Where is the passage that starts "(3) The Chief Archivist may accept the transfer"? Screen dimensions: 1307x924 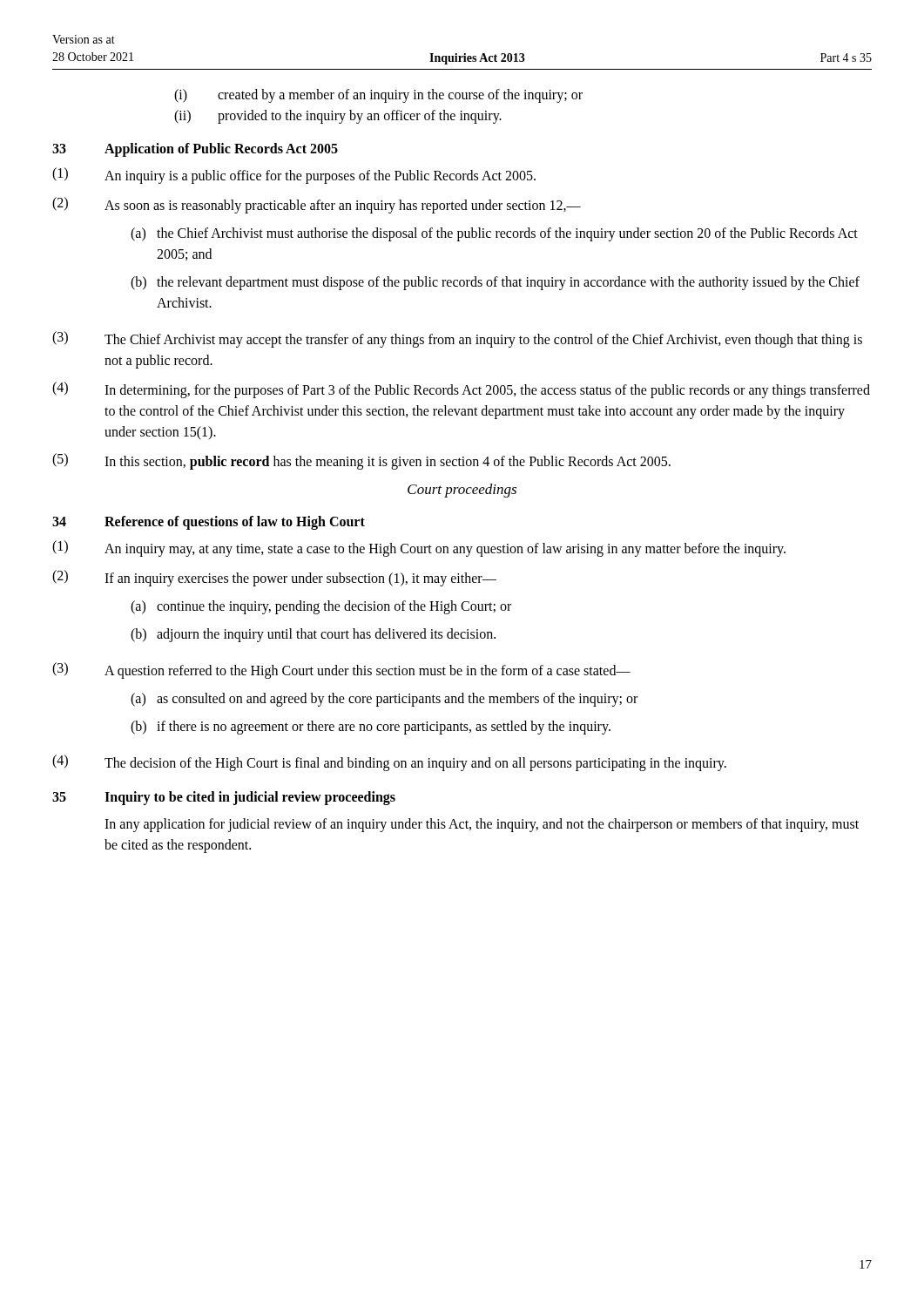[462, 350]
